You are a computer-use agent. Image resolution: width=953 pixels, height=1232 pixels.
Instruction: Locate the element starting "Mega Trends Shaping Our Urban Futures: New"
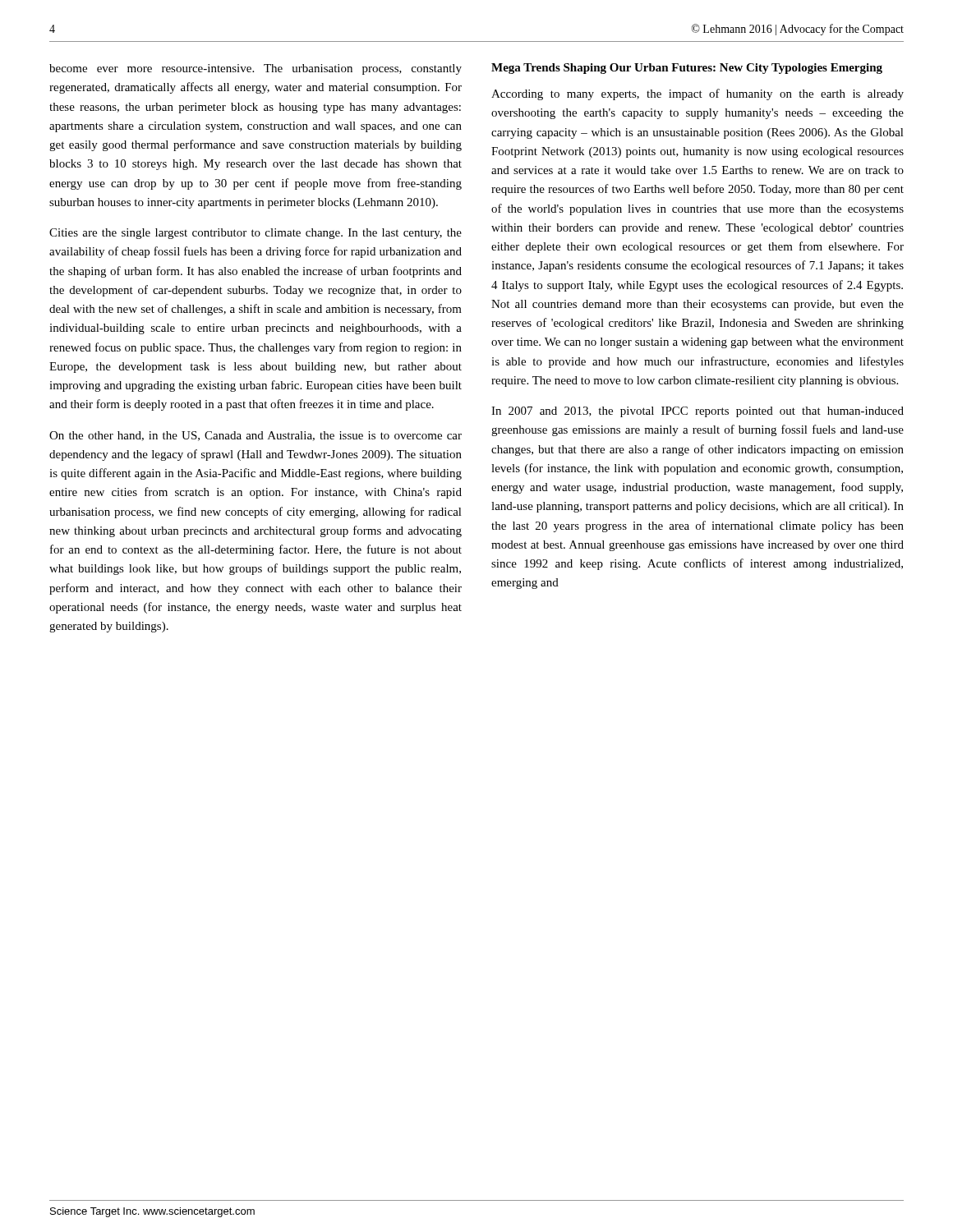[x=687, y=67]
